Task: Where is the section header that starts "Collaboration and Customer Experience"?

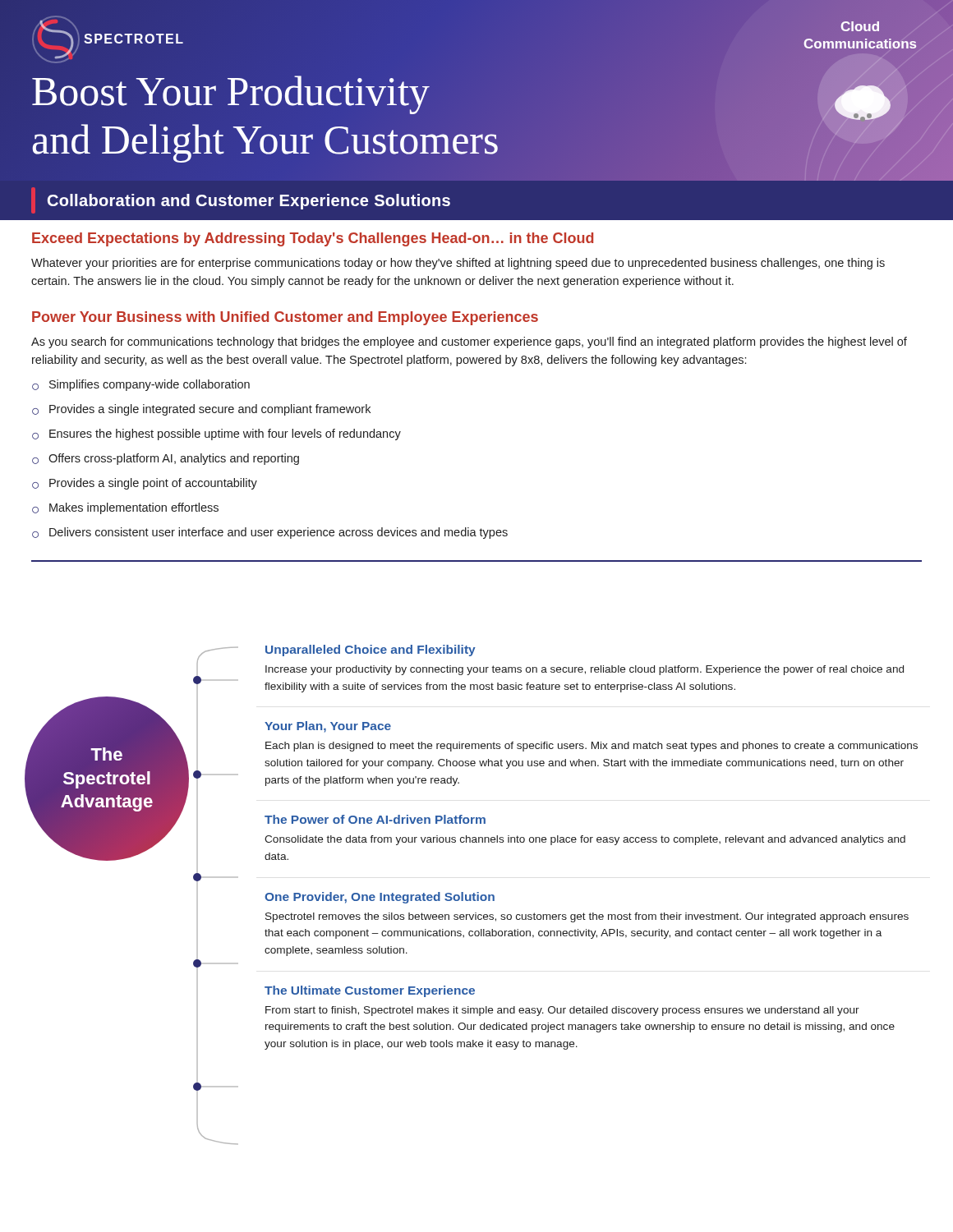Action: pos(241,200)
